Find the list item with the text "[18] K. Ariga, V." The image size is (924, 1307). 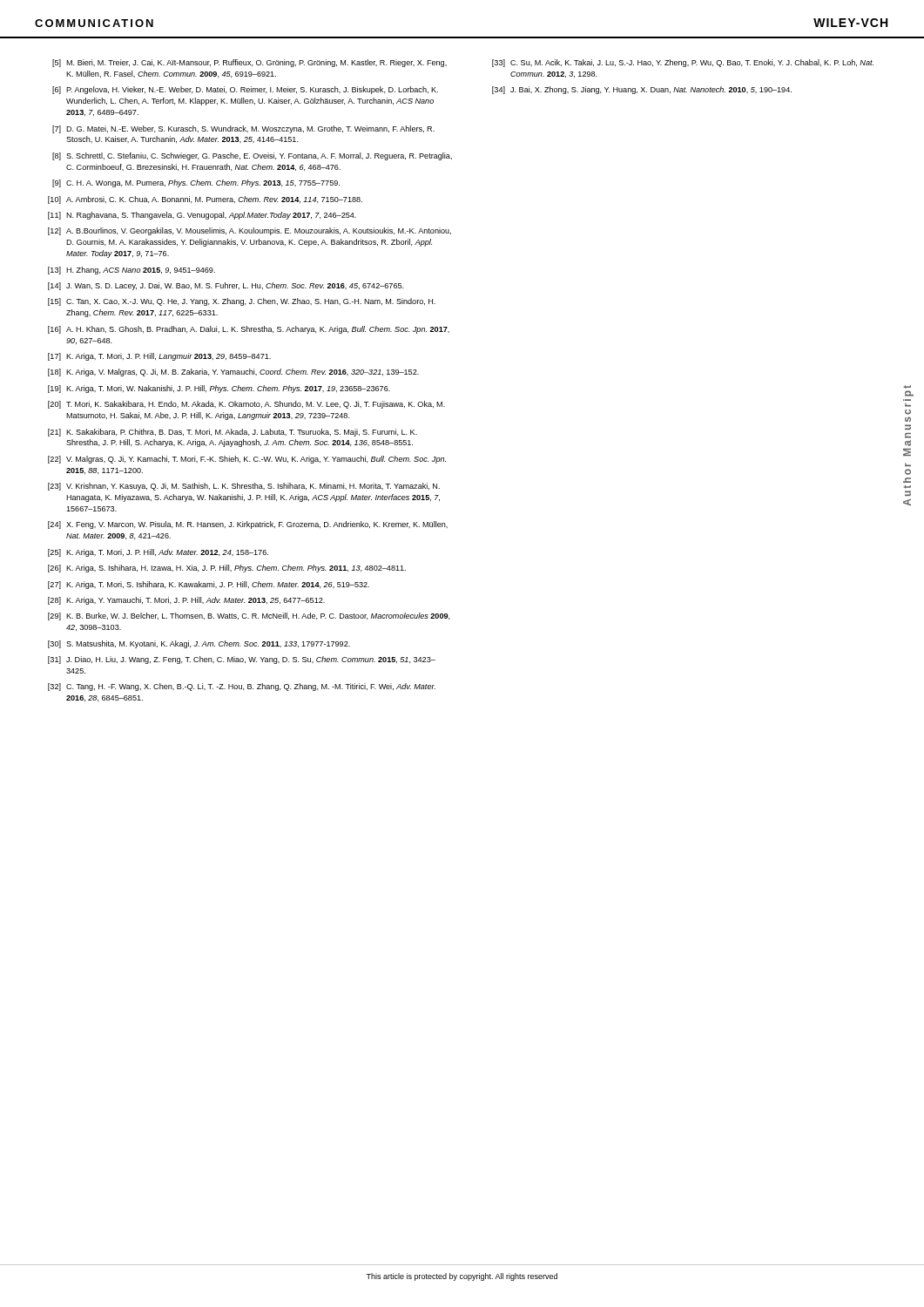[244, 373]
